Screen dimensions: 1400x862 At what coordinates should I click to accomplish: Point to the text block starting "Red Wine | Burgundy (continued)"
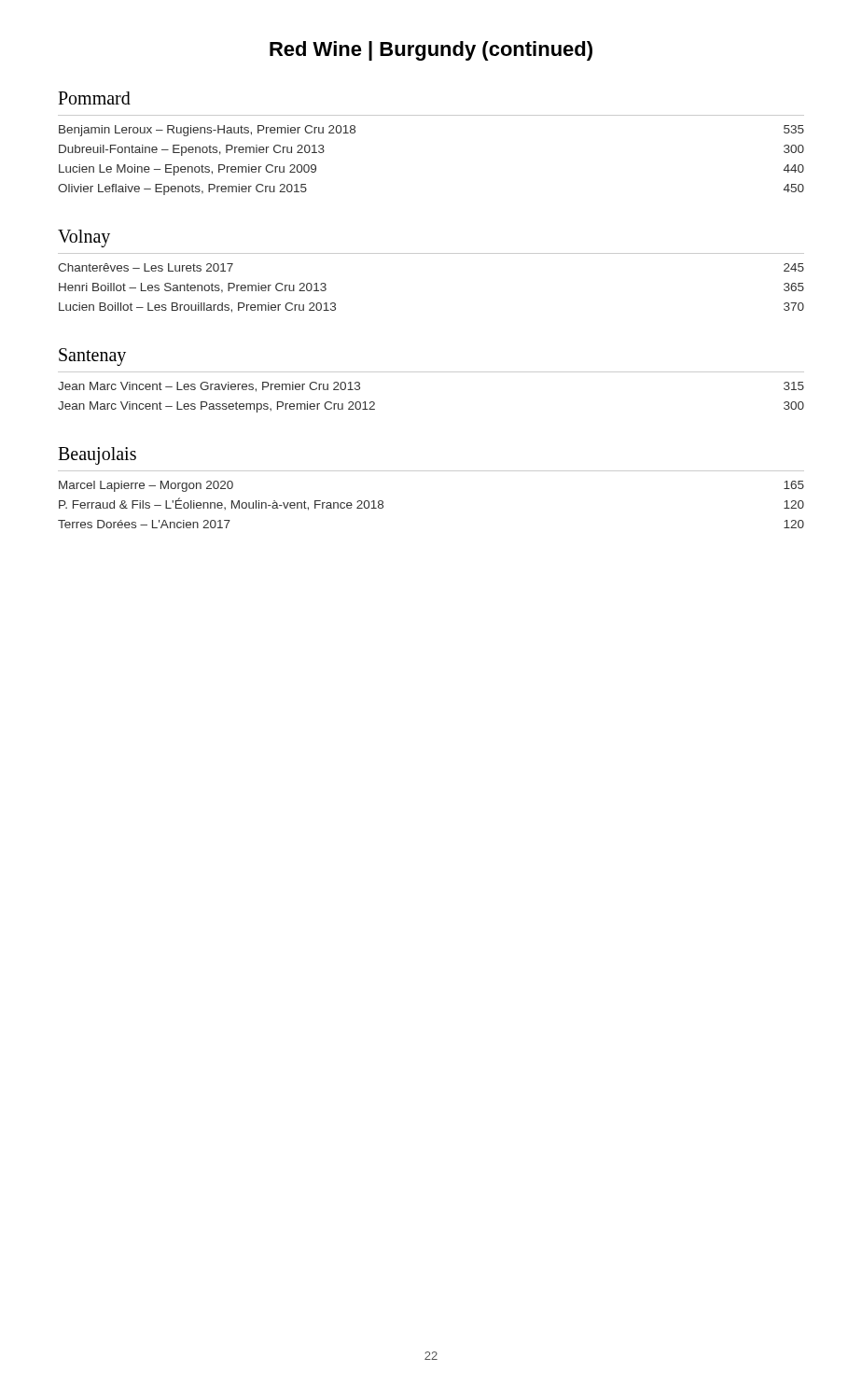[431, 49]
